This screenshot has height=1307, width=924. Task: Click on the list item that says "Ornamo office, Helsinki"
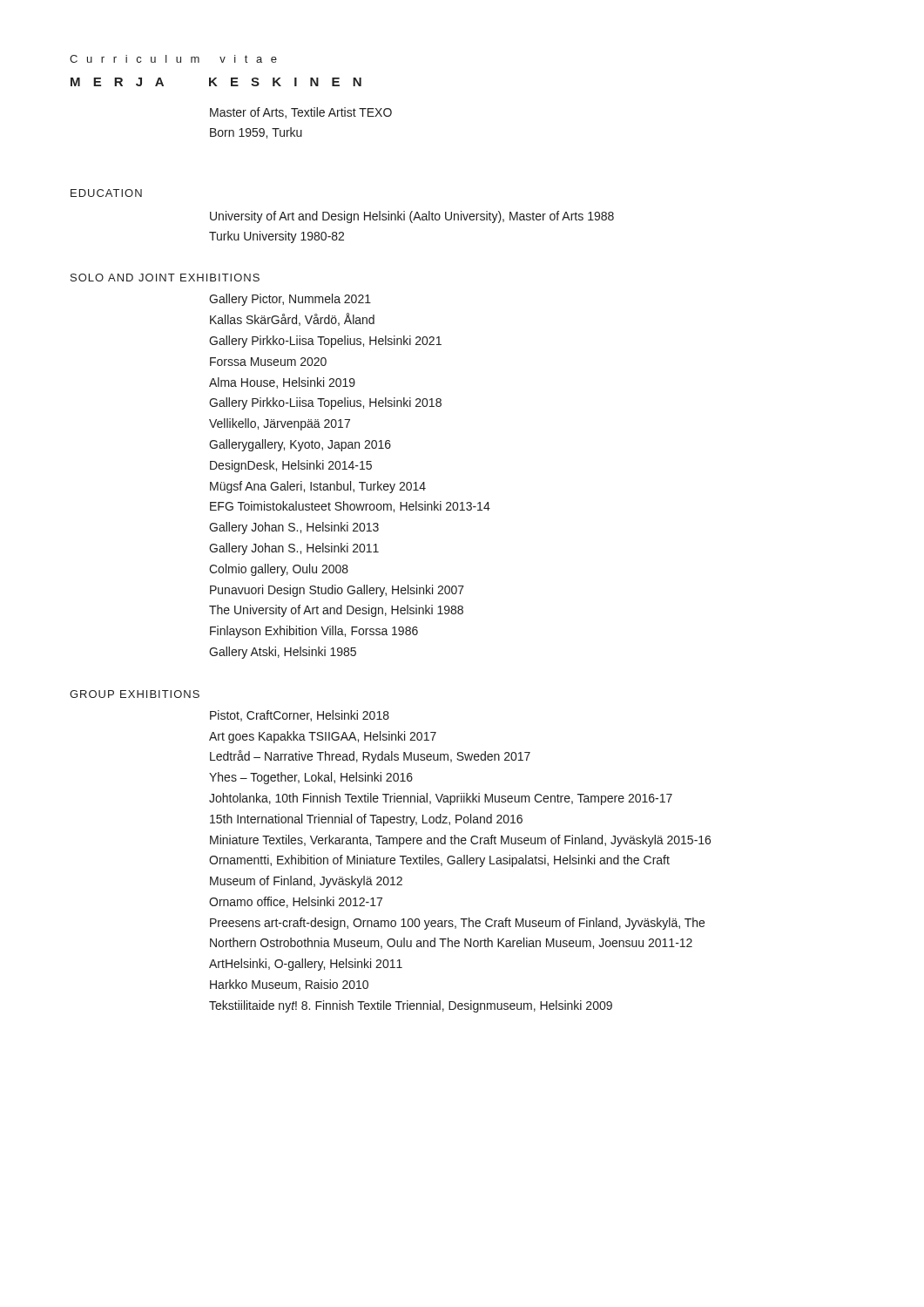[x=296, y=902]
